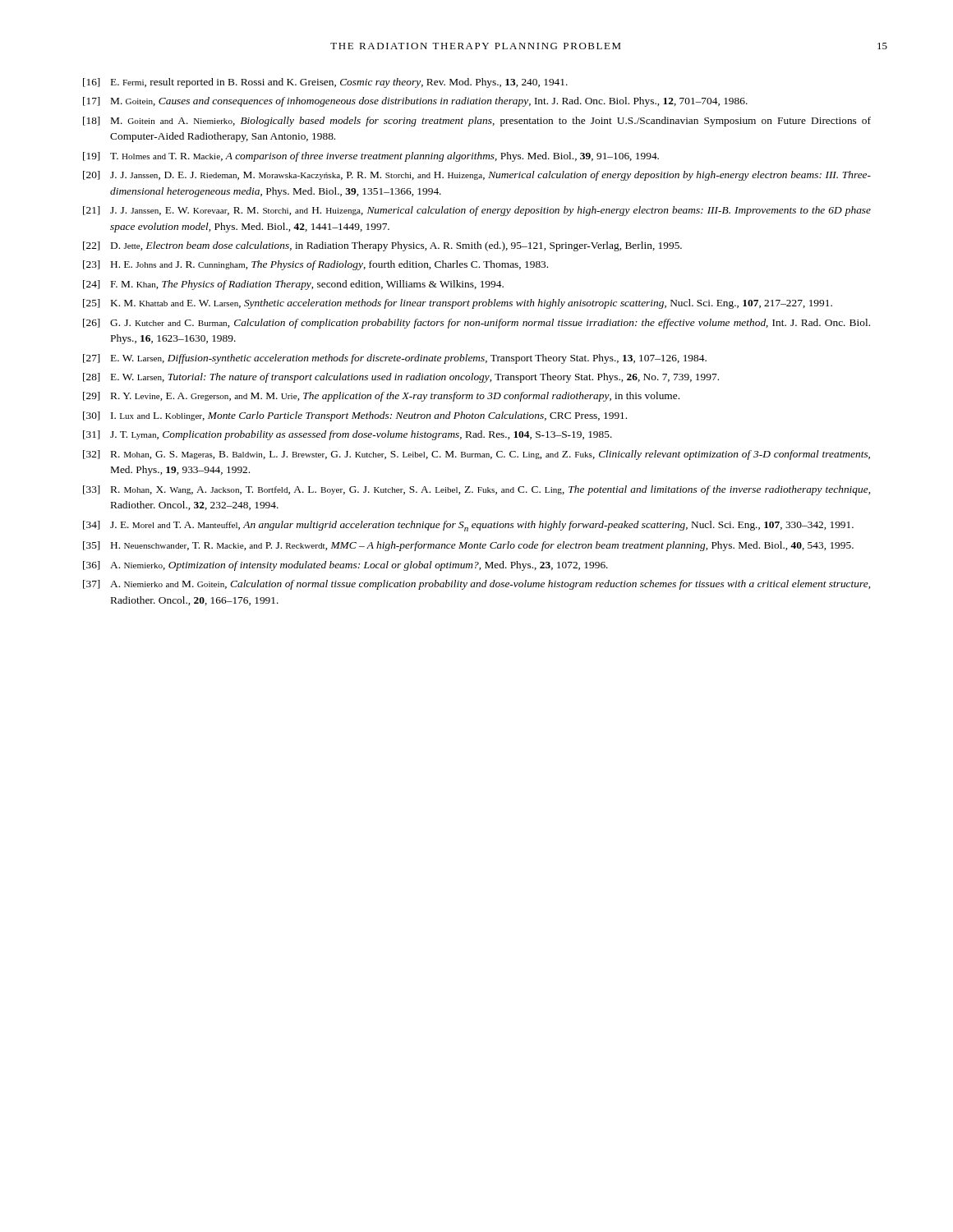Locate the list item containing "[35] H. Neuenschwander, T. R."
Image resolution: width=953 pixels, height=1232 pixels.
click(x=476, y=545)
